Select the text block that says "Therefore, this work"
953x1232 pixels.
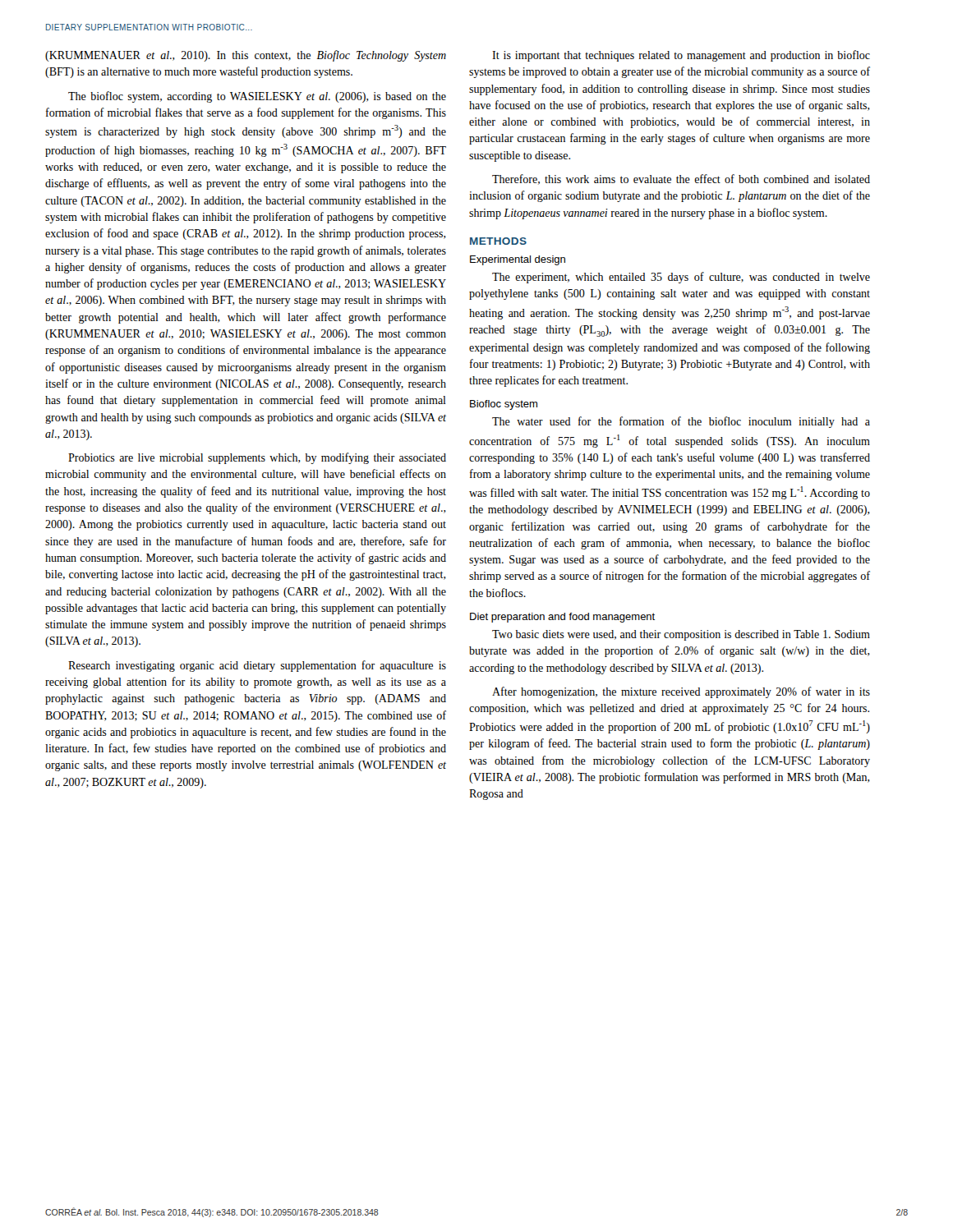pos(670,197)
